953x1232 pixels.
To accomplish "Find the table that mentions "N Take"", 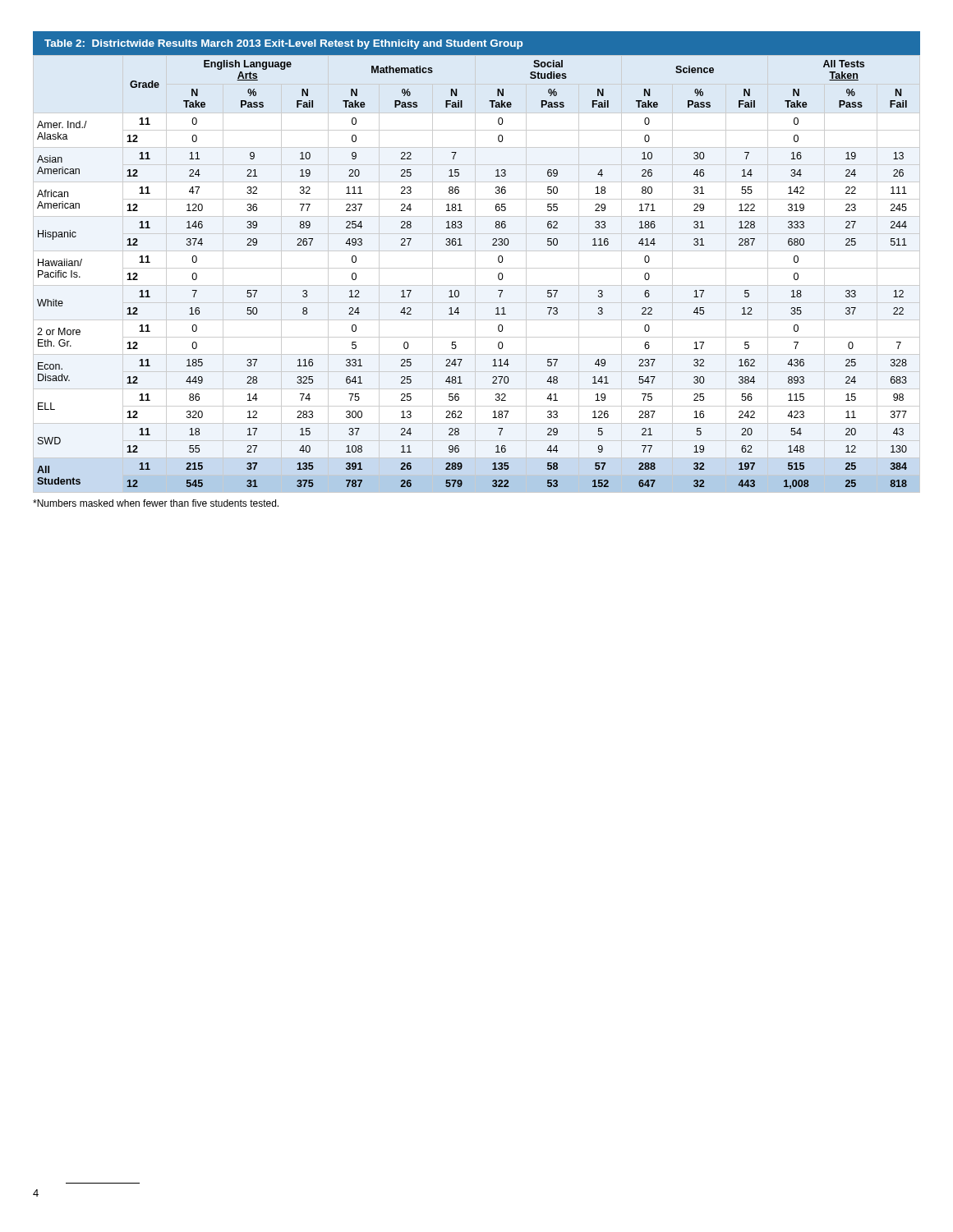I will tap(476, 274).
